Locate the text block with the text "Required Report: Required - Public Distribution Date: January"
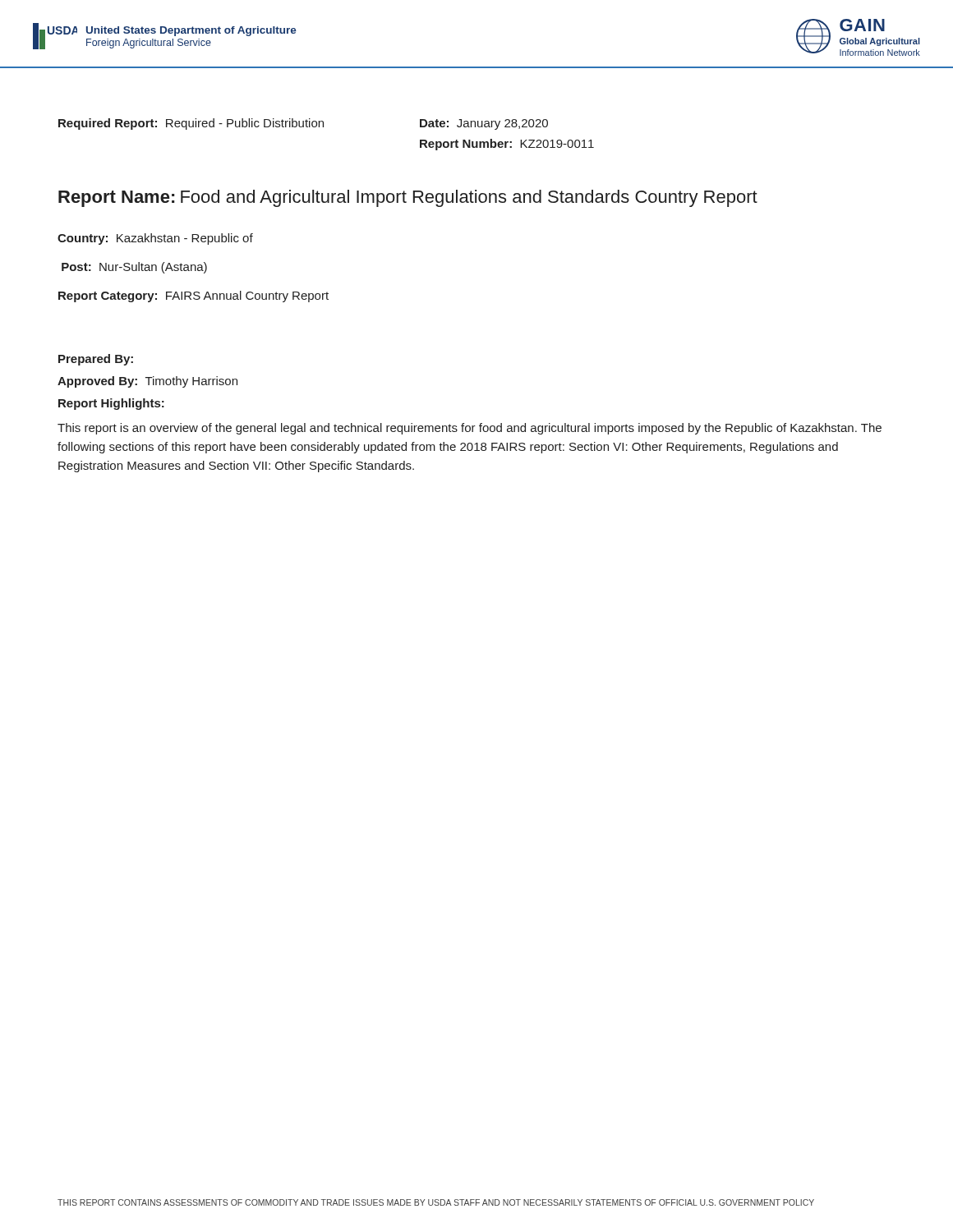This screenshot has width=953, height=1232. [476, 133]
